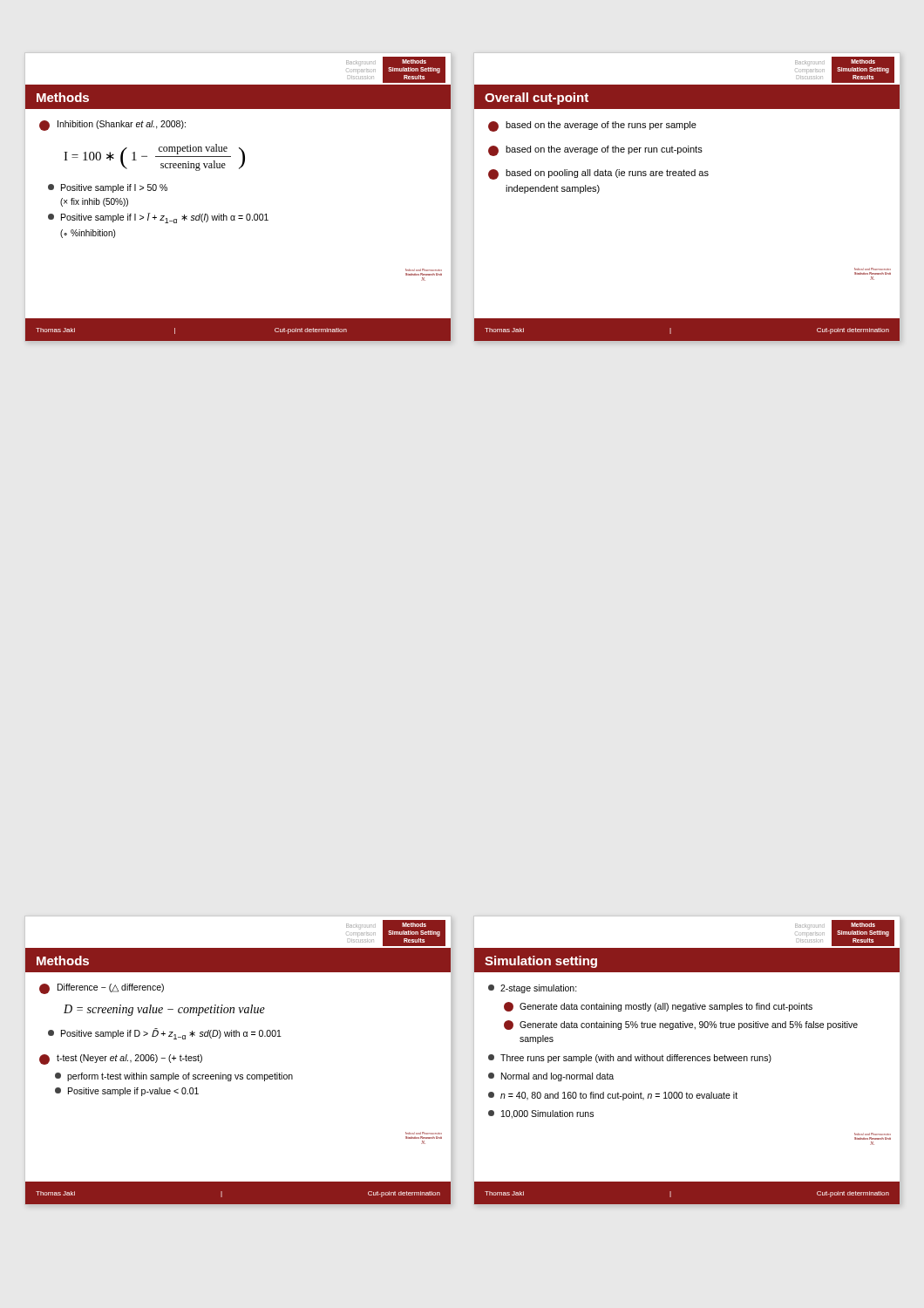Select the list item containing "Positive sample if I > Ī"
Image resolution: width=924 pixels, height=1308 pixels.
158,226
